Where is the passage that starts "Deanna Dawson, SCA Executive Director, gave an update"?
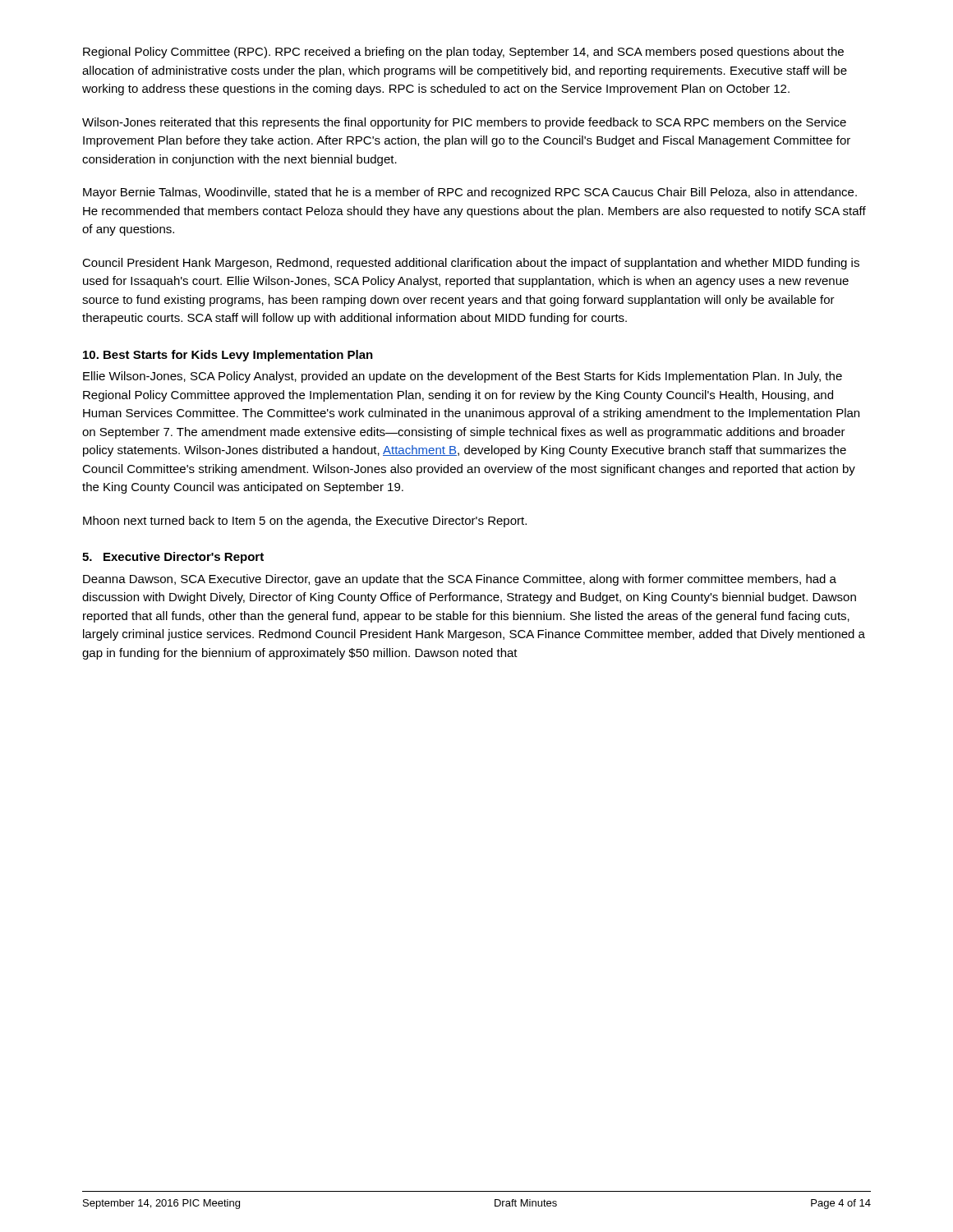This screenshot has height=1232, width=953. 474,615
